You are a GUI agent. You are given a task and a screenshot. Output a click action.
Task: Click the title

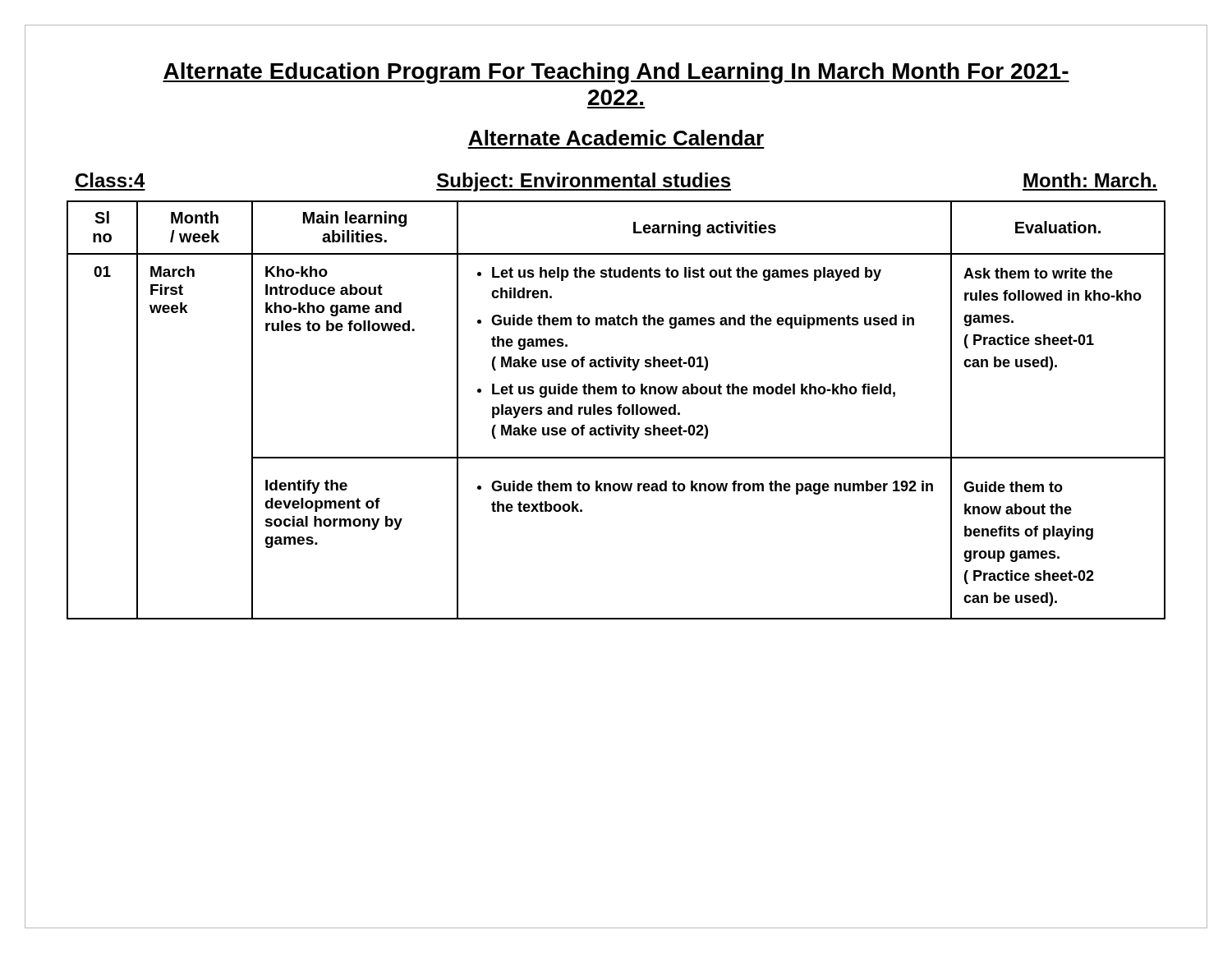pyautogui.click(x=616, y=84)
